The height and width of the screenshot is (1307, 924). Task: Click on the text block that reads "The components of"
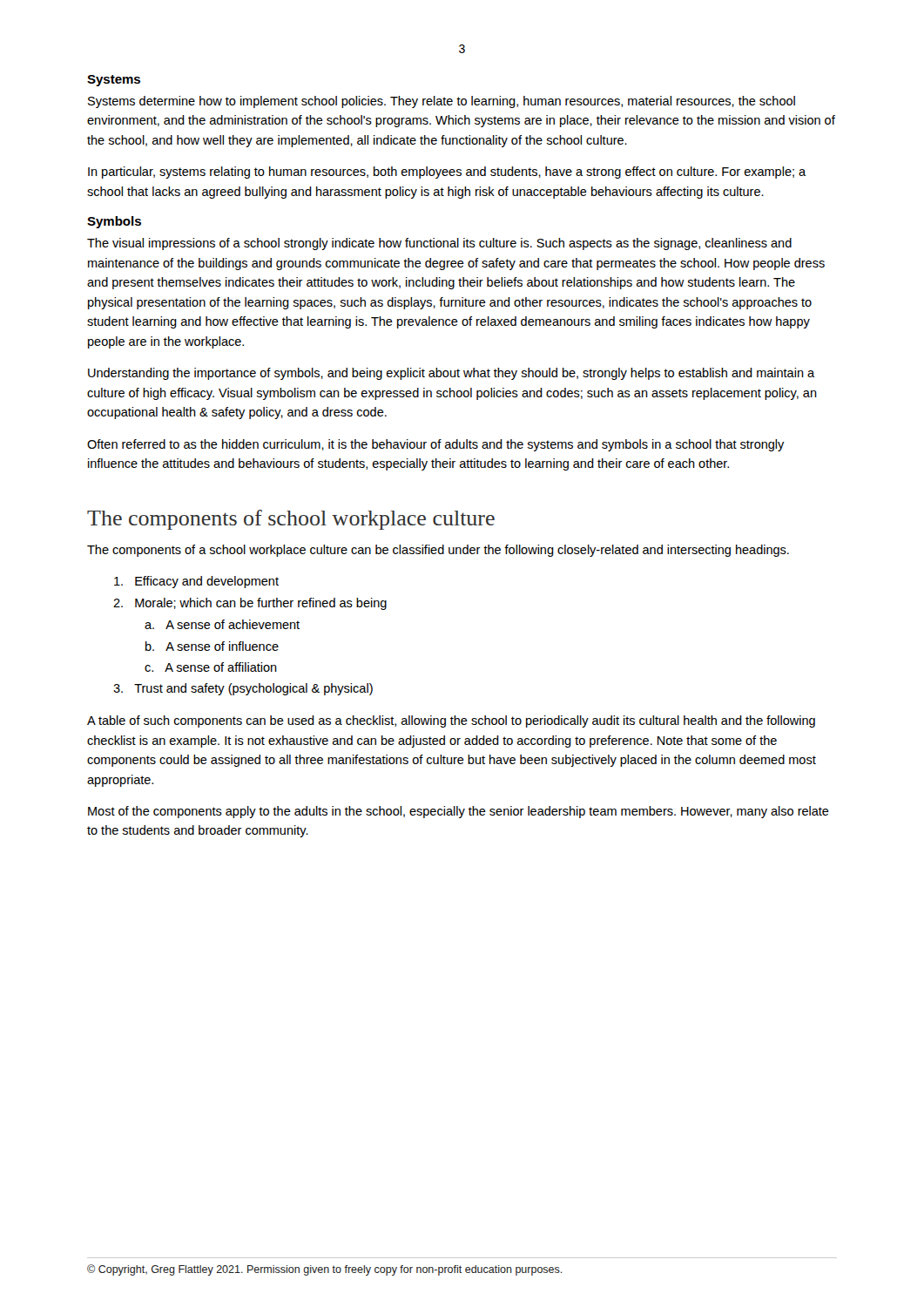(438, 549)
